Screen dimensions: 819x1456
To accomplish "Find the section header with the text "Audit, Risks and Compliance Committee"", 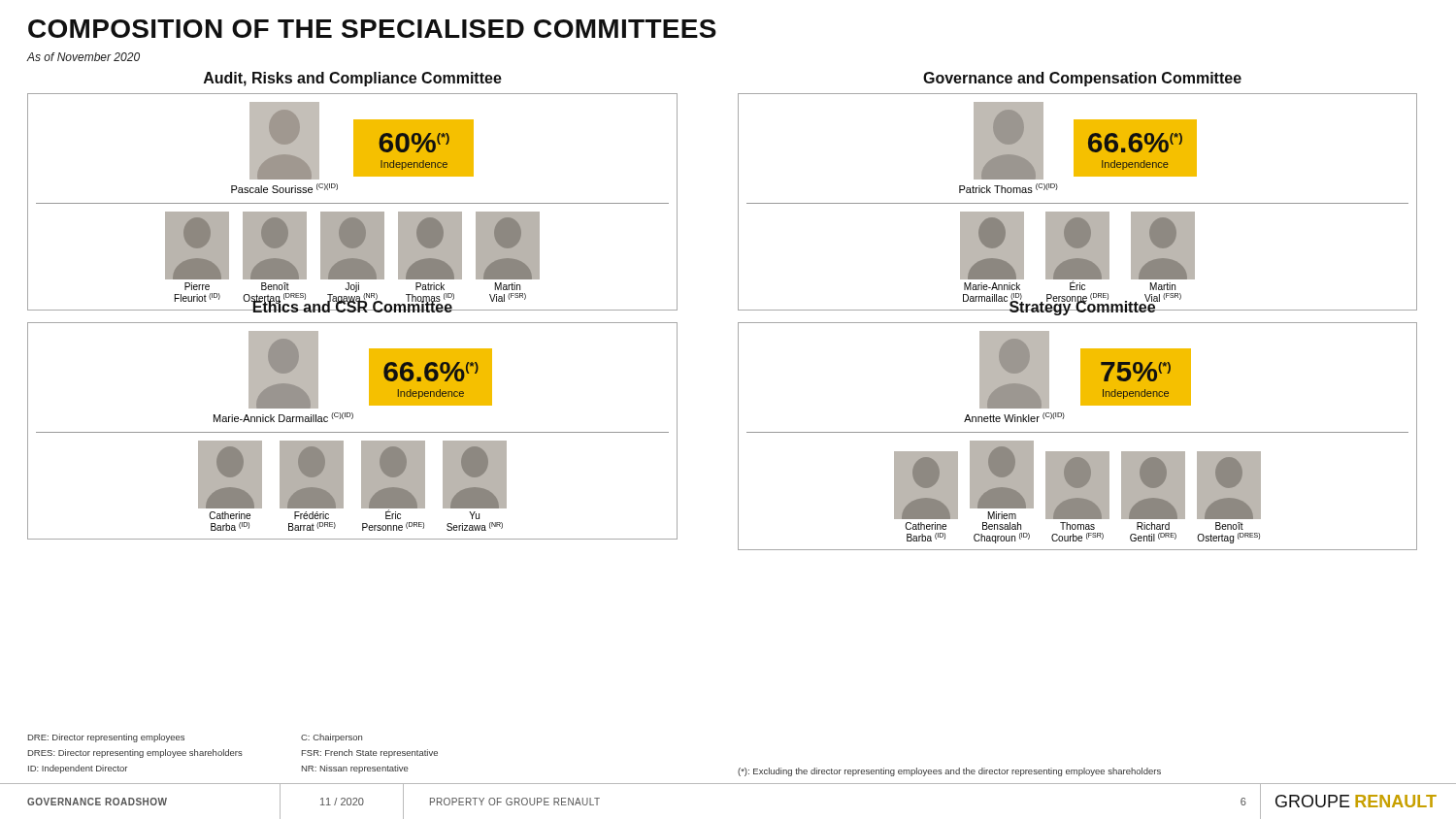I will click(x=352, y=78).
